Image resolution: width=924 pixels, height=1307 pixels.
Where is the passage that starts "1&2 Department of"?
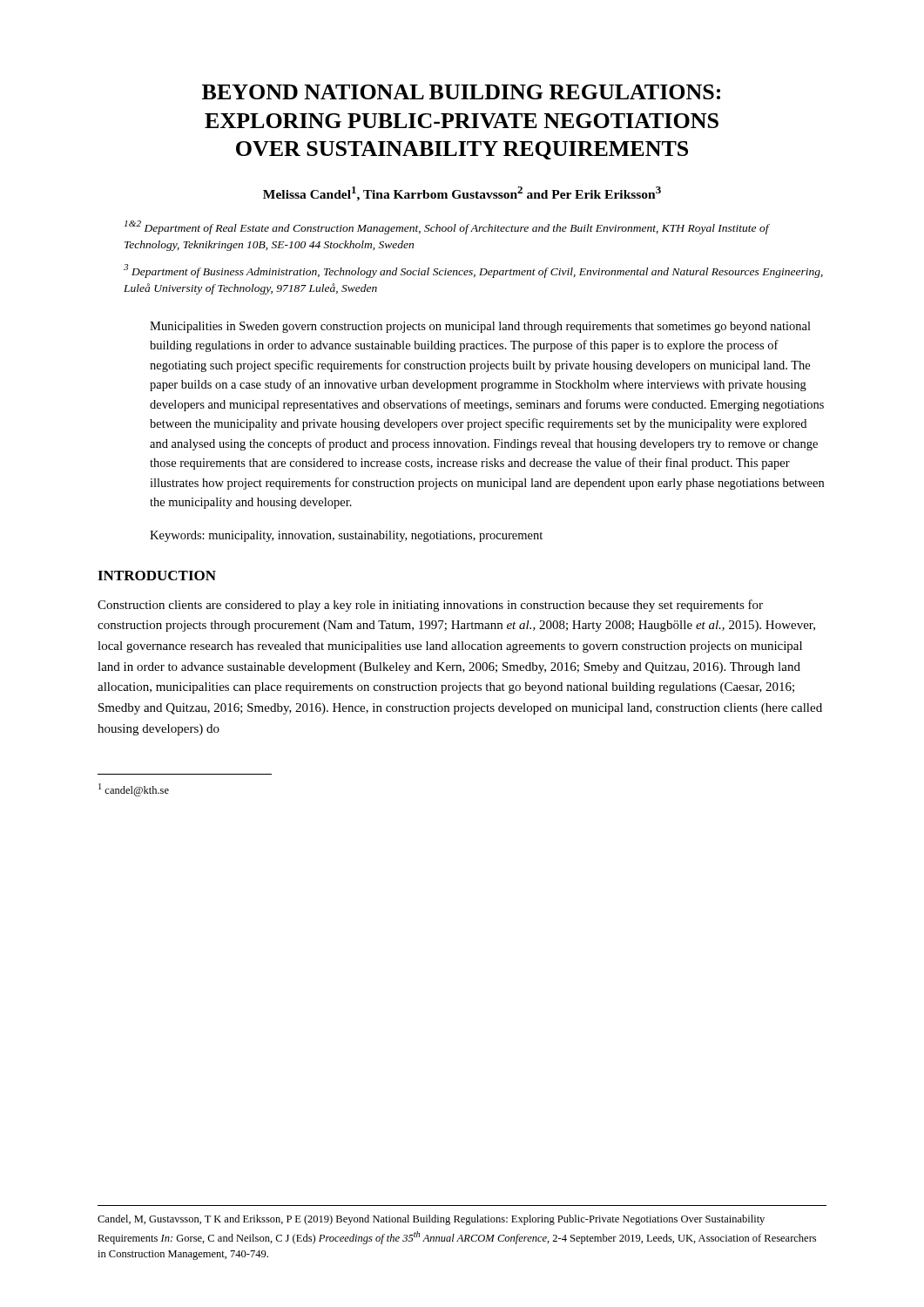447,227
